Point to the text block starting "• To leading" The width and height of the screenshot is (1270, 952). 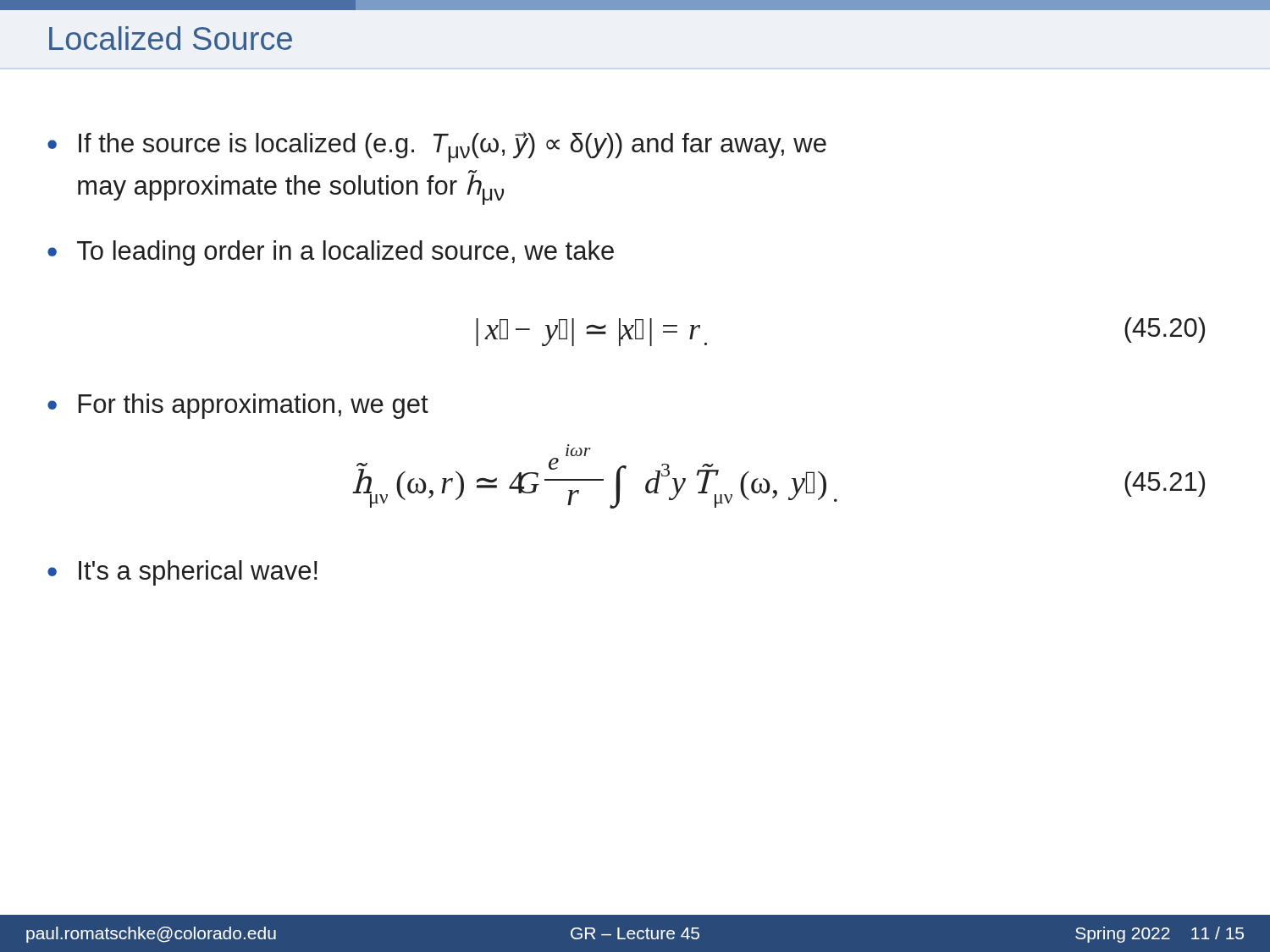click(331, 253)
